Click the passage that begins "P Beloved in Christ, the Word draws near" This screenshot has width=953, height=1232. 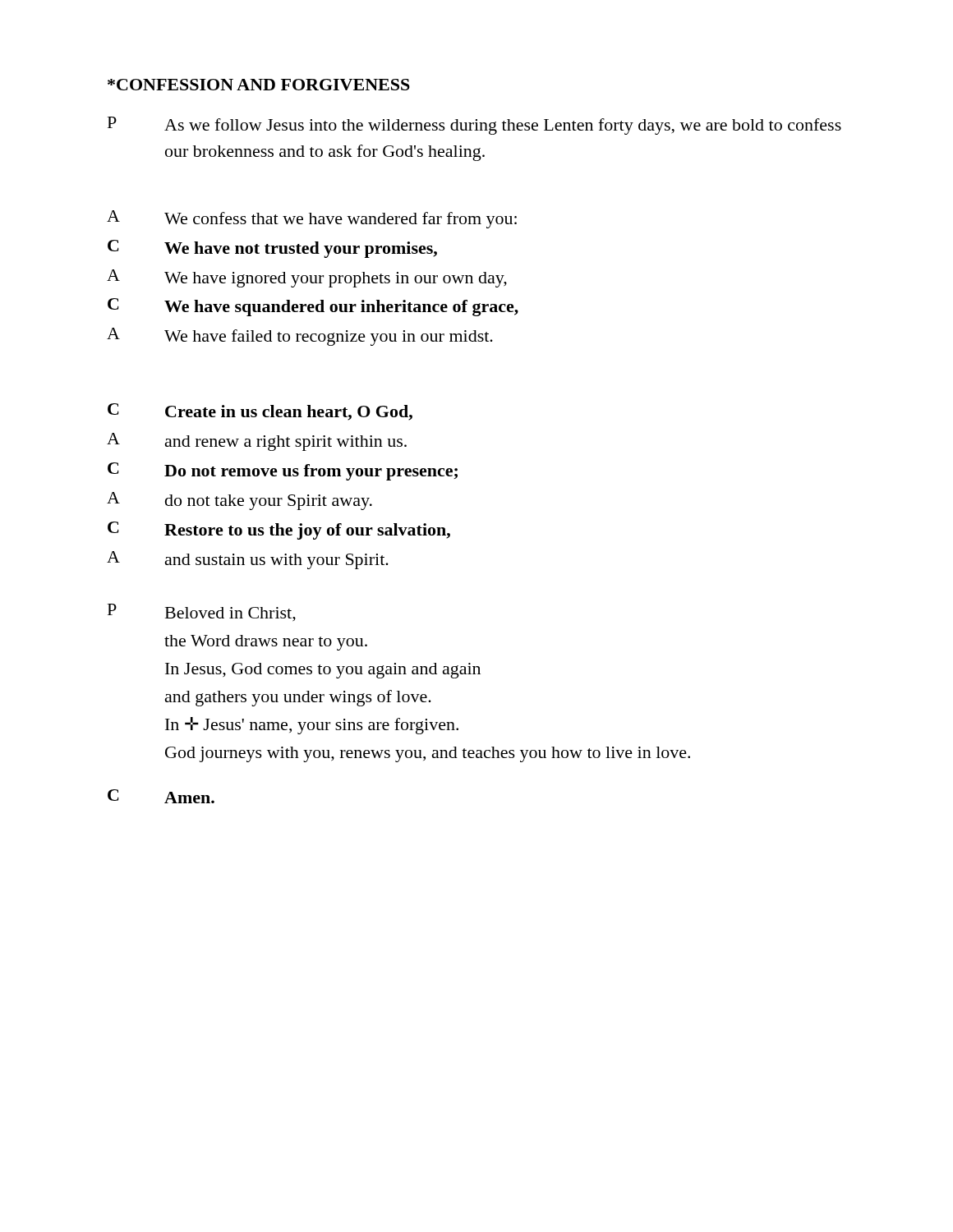coord(476,682)
